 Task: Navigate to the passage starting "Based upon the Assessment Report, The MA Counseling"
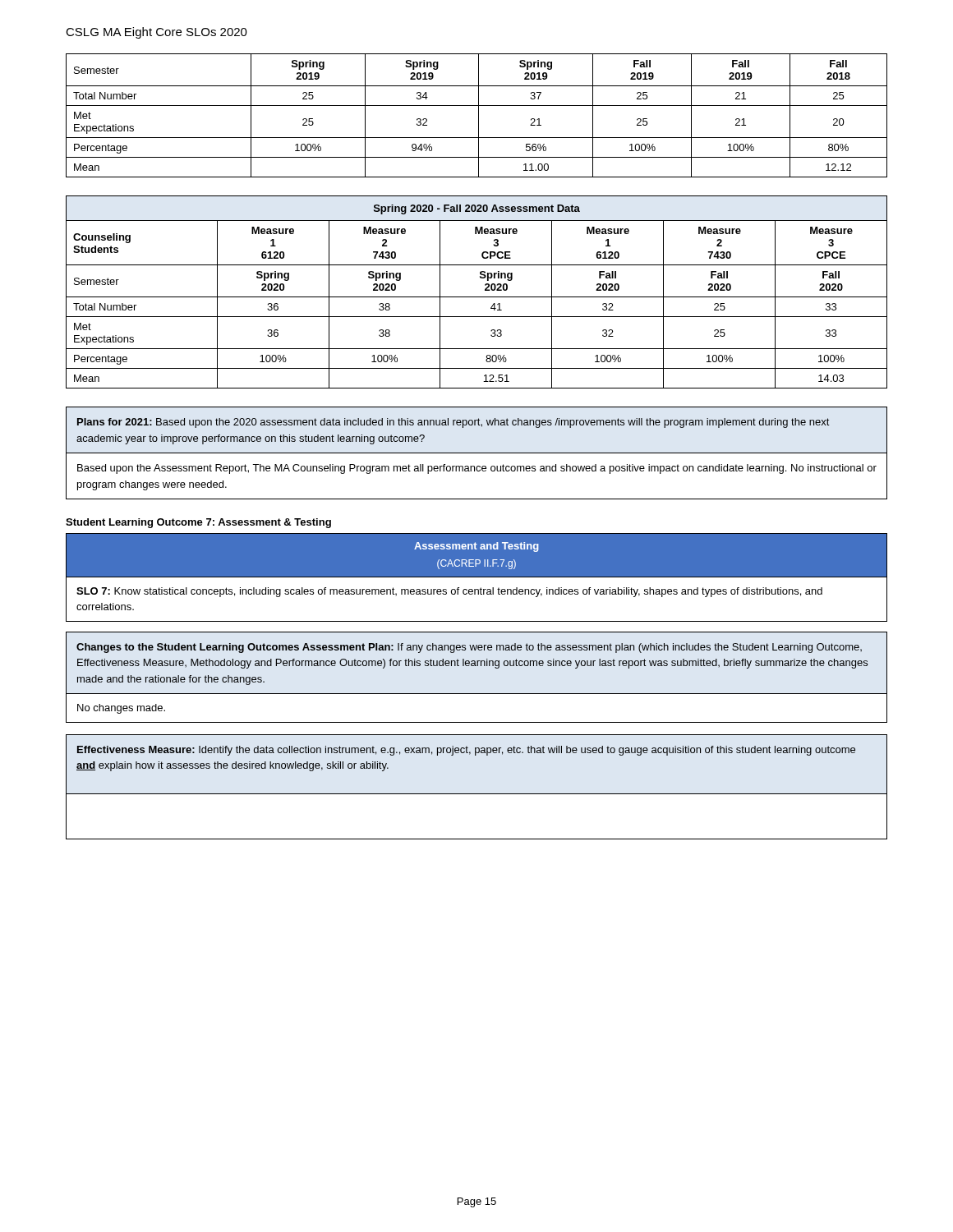click(476, 476)
